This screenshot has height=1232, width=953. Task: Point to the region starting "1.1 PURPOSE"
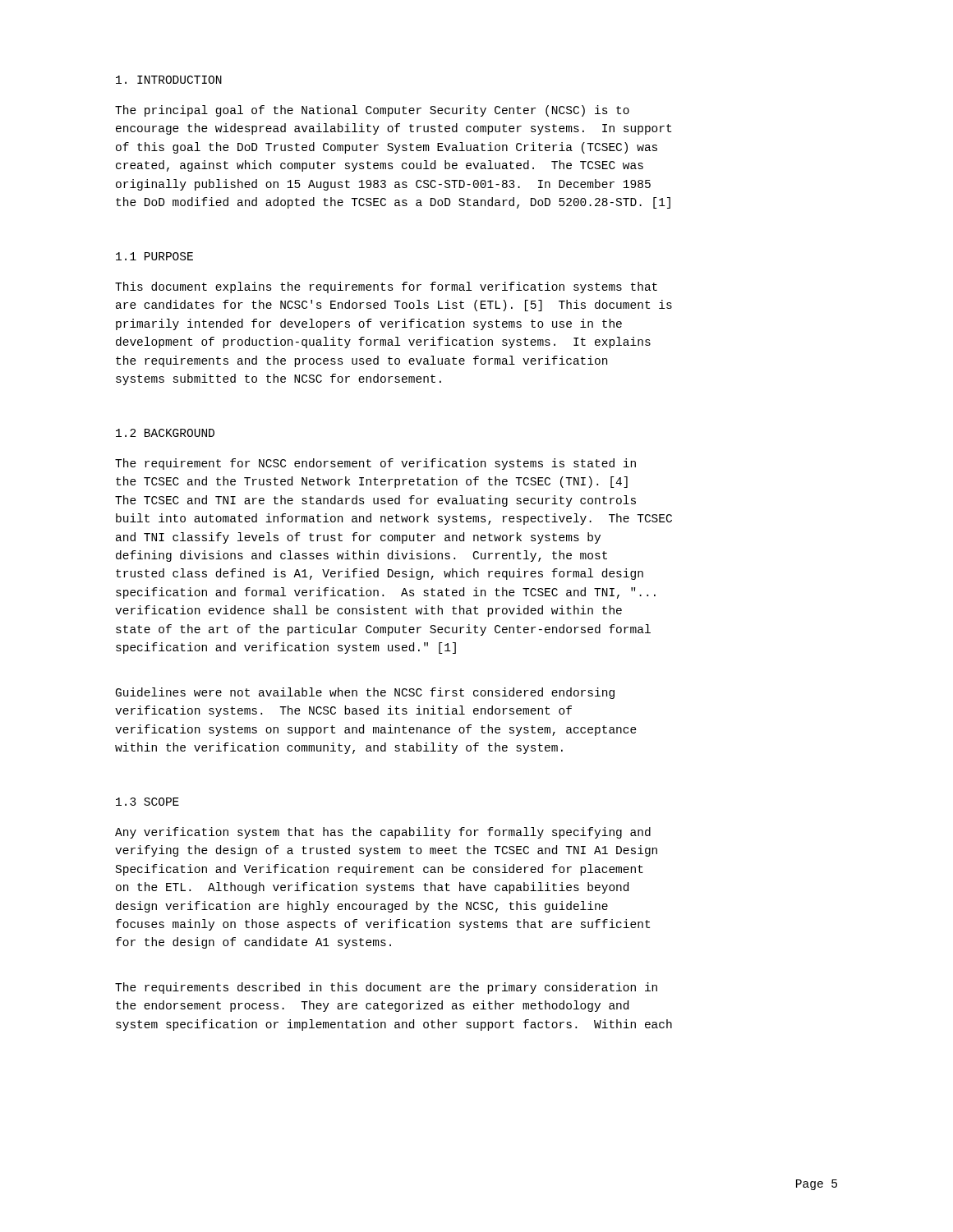click(154, 257)
